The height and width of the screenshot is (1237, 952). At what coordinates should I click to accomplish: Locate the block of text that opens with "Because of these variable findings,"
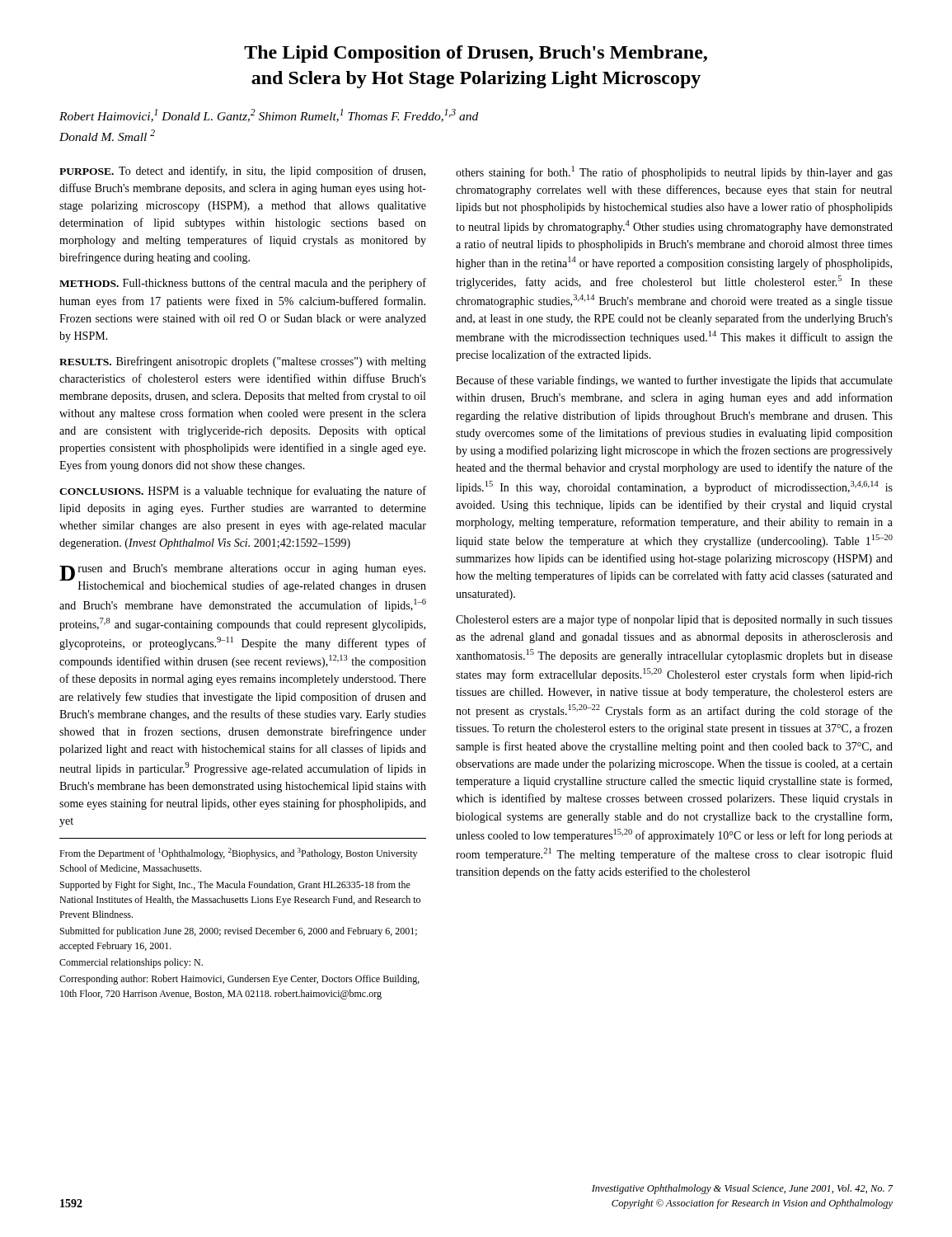(x=674, y=487)
